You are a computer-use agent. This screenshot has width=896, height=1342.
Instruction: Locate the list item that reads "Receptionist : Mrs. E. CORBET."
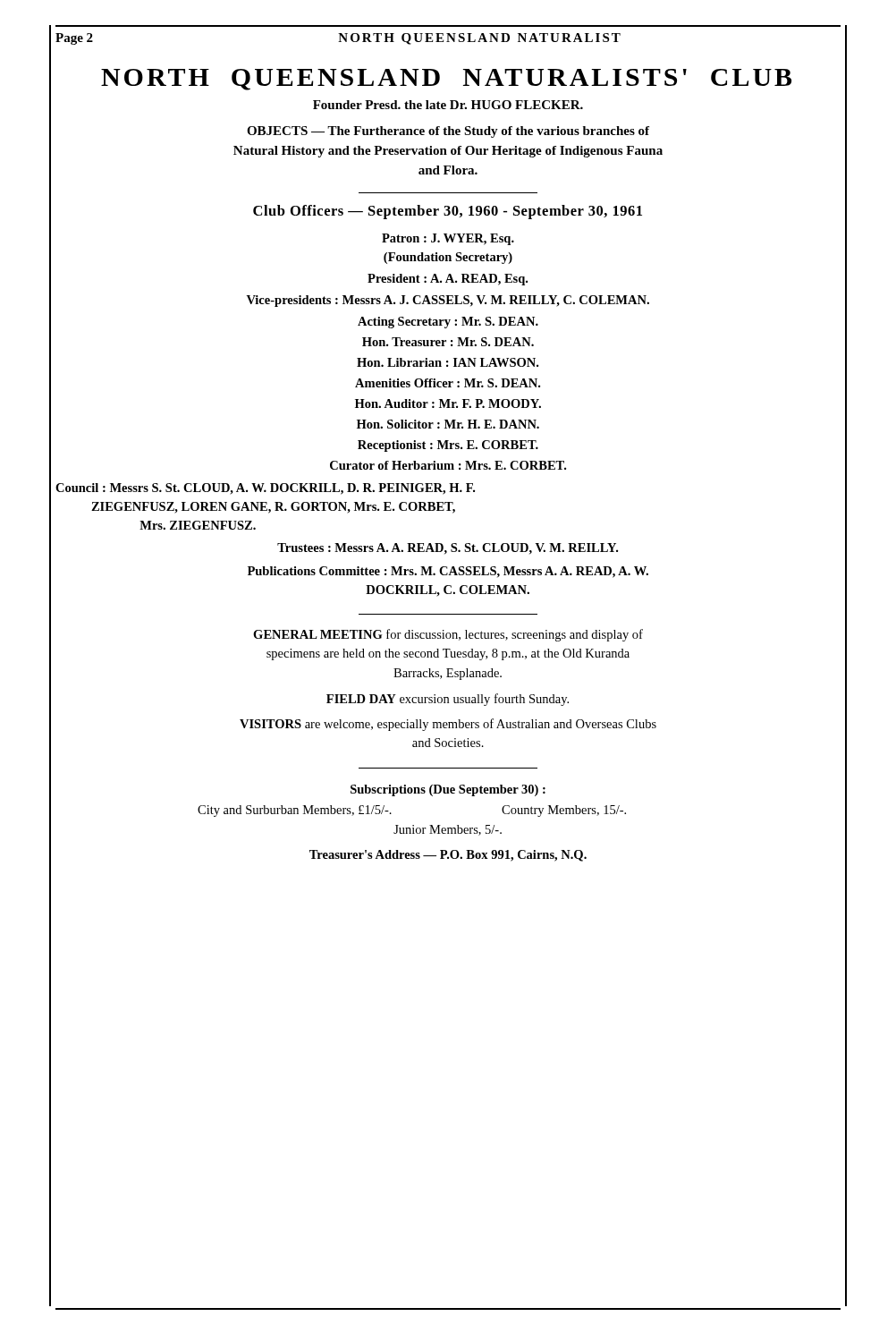coord(448,445)
